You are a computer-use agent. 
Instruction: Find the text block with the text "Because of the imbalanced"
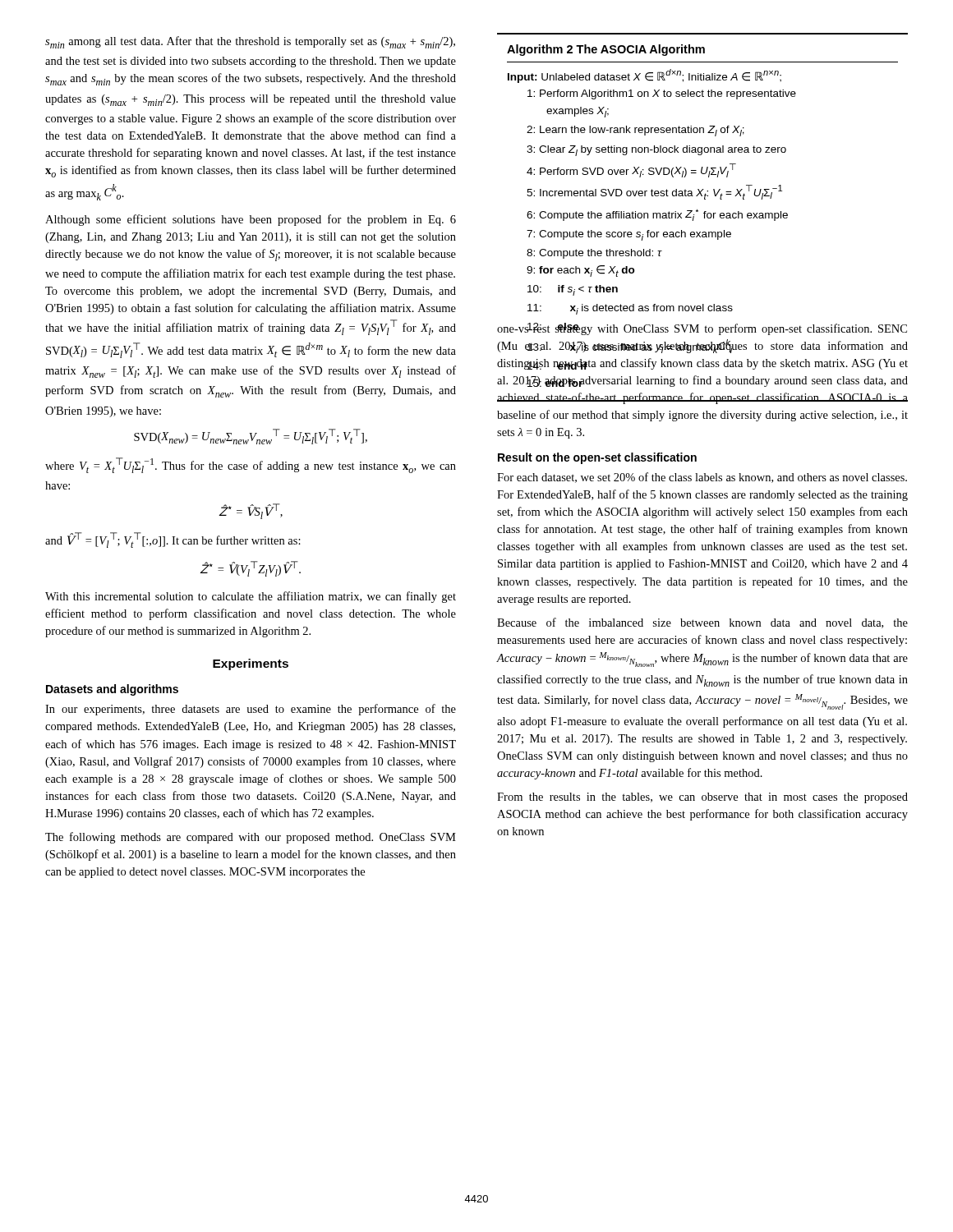[702, 698]
